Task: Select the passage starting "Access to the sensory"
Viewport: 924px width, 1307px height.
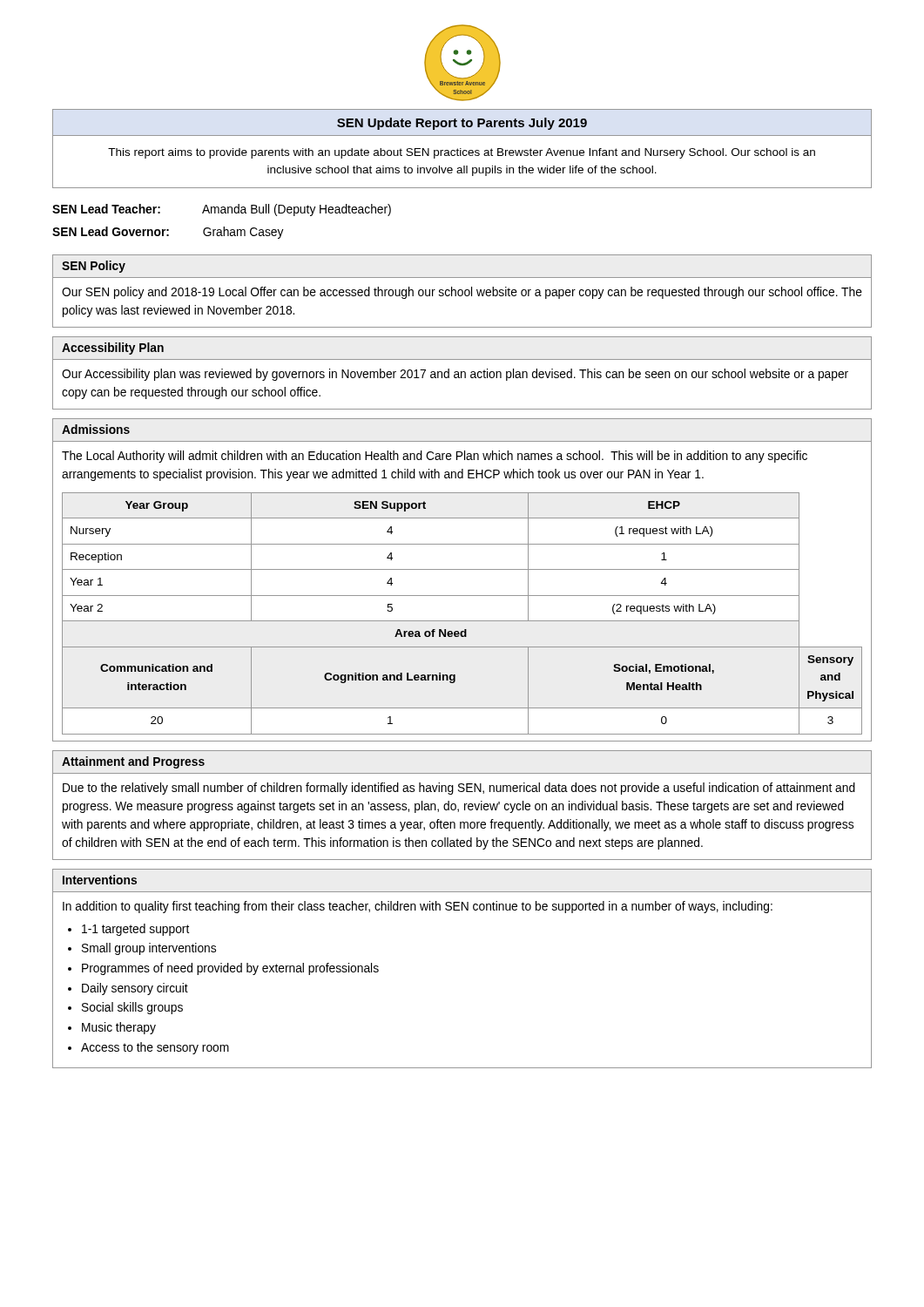Action: point(155,1048)
